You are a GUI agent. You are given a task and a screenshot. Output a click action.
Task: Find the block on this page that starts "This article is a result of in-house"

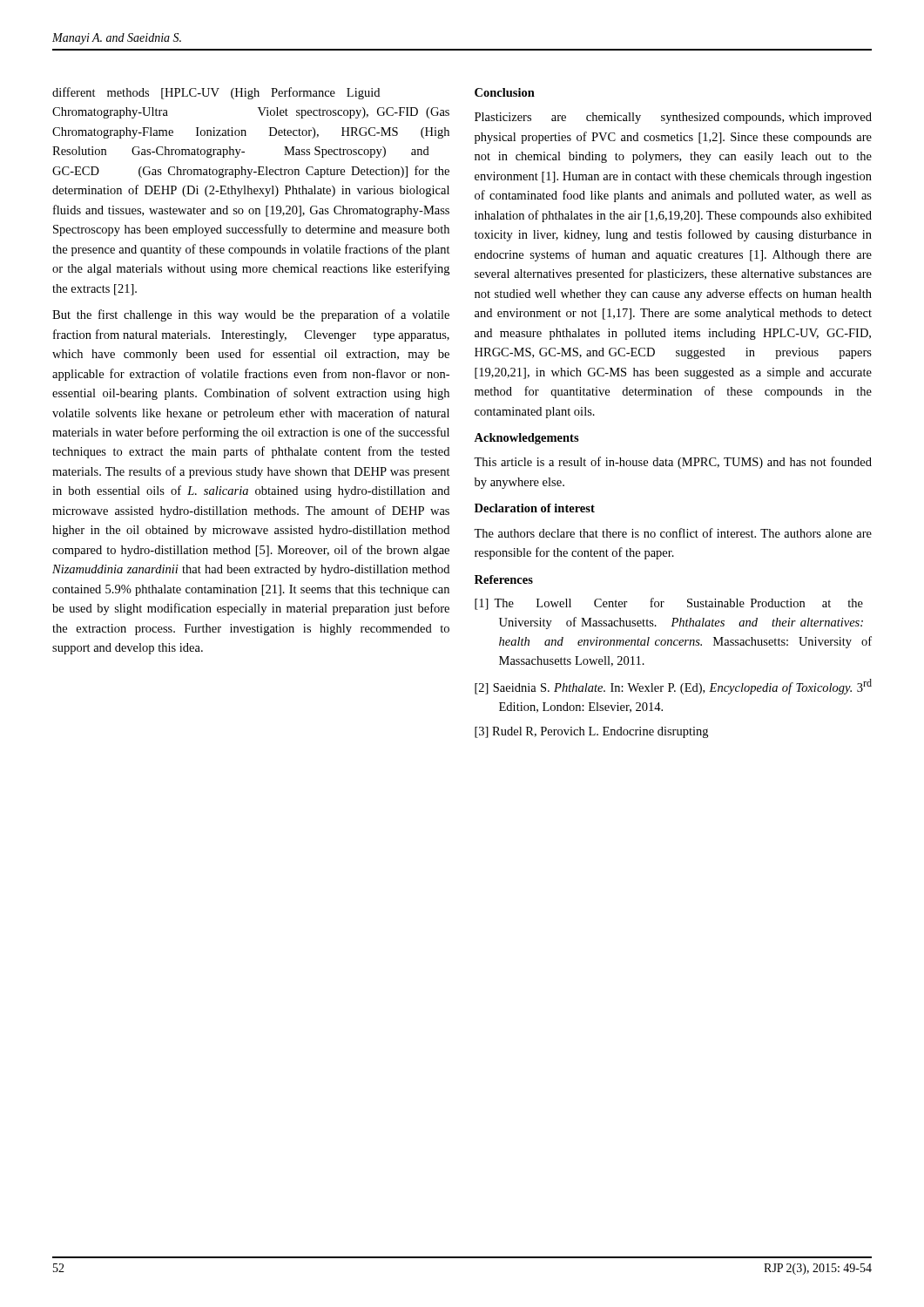(x=673, y=472)
